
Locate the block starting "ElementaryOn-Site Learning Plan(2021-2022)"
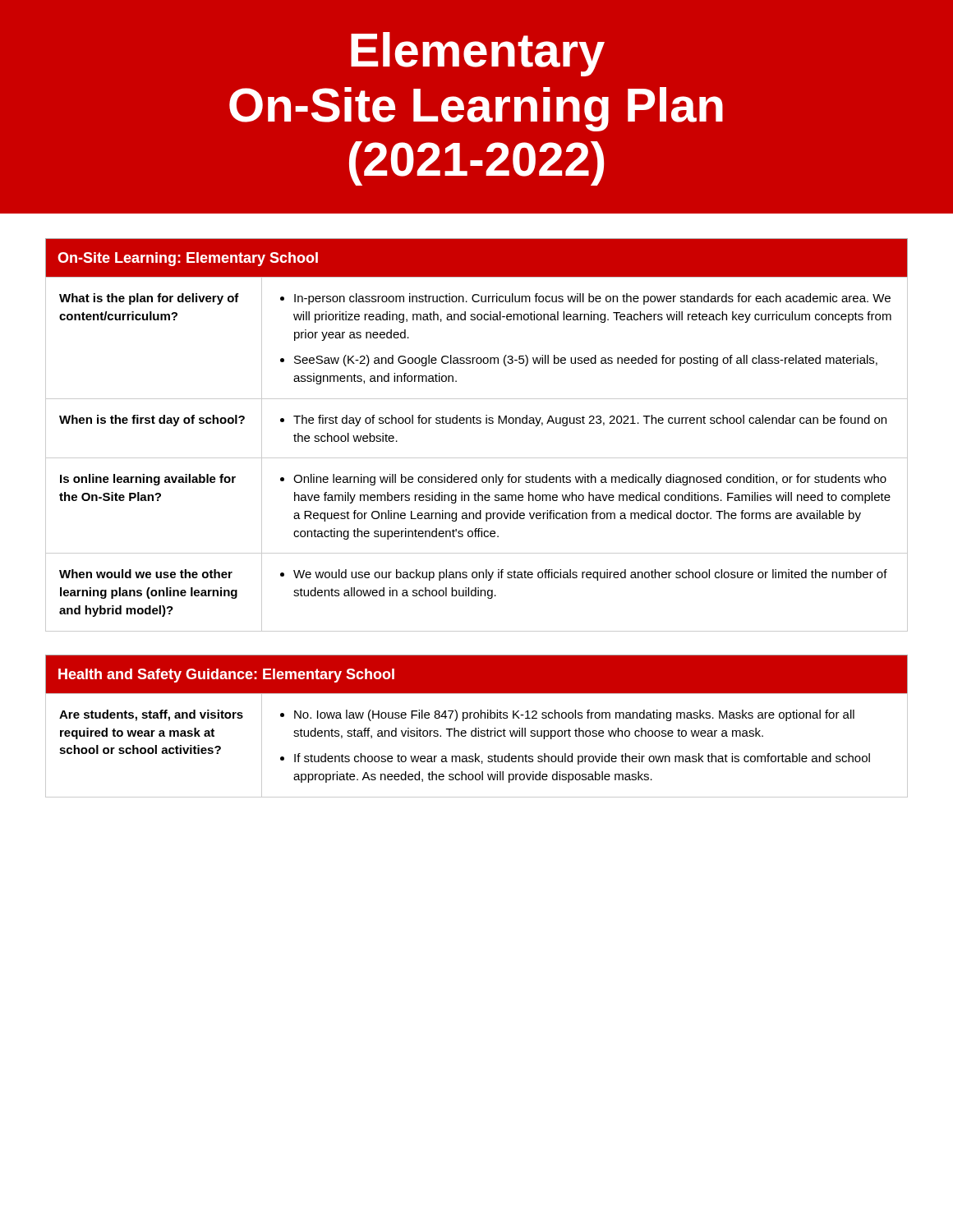(476, 105)
